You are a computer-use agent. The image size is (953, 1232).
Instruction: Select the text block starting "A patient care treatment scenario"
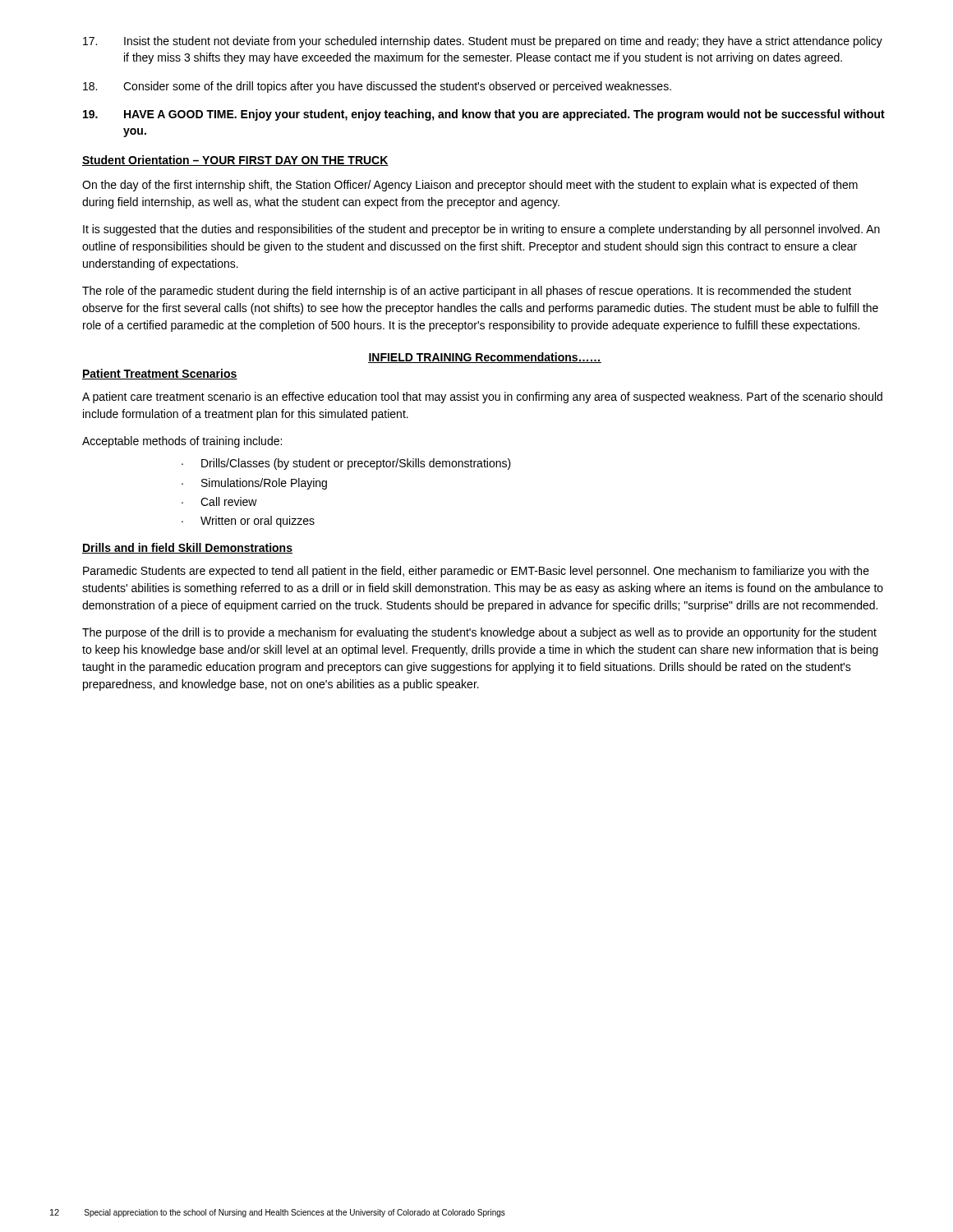click(x=483, y=406)
